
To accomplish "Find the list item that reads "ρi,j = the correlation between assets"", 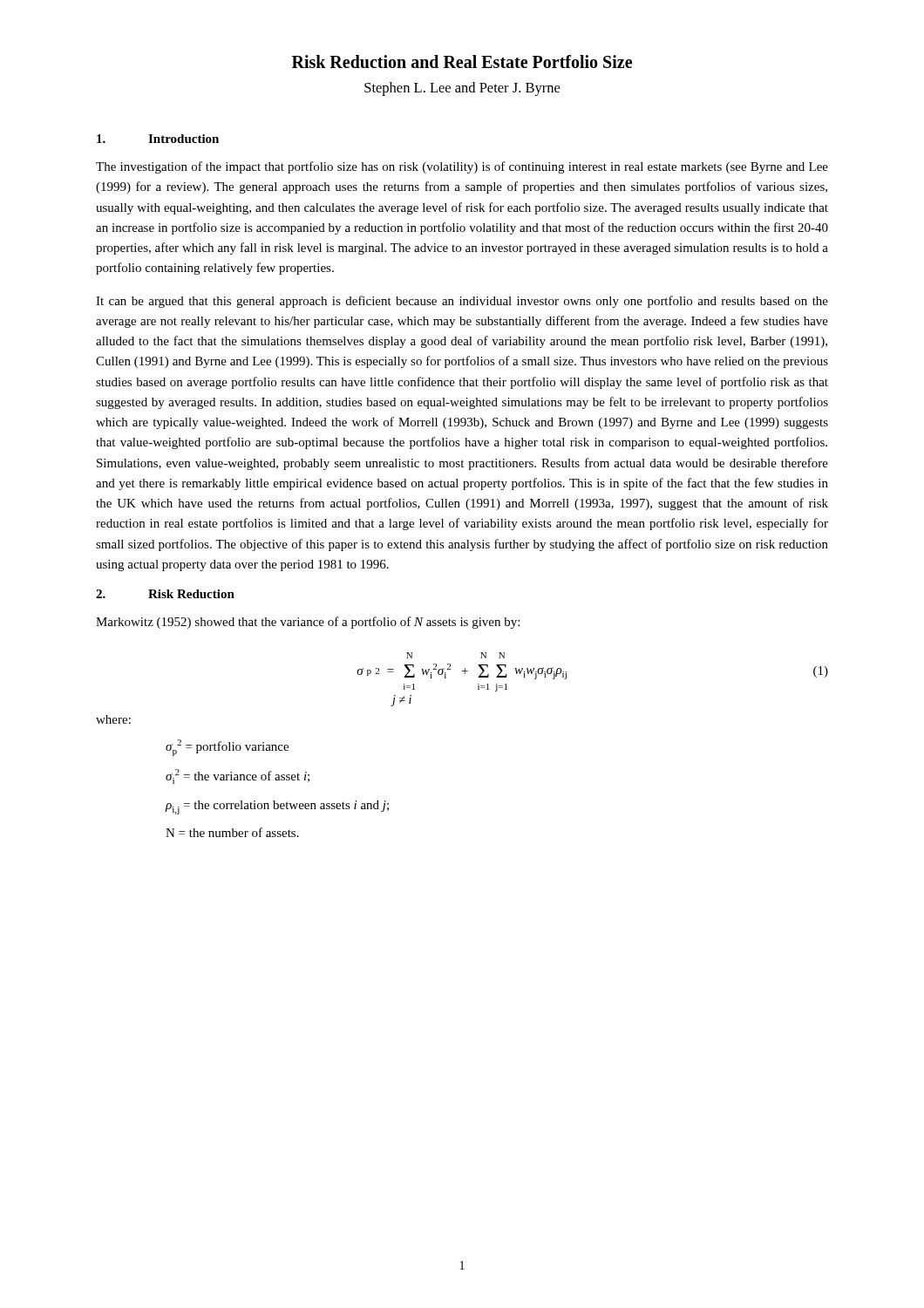I will [x=278, y=806].
